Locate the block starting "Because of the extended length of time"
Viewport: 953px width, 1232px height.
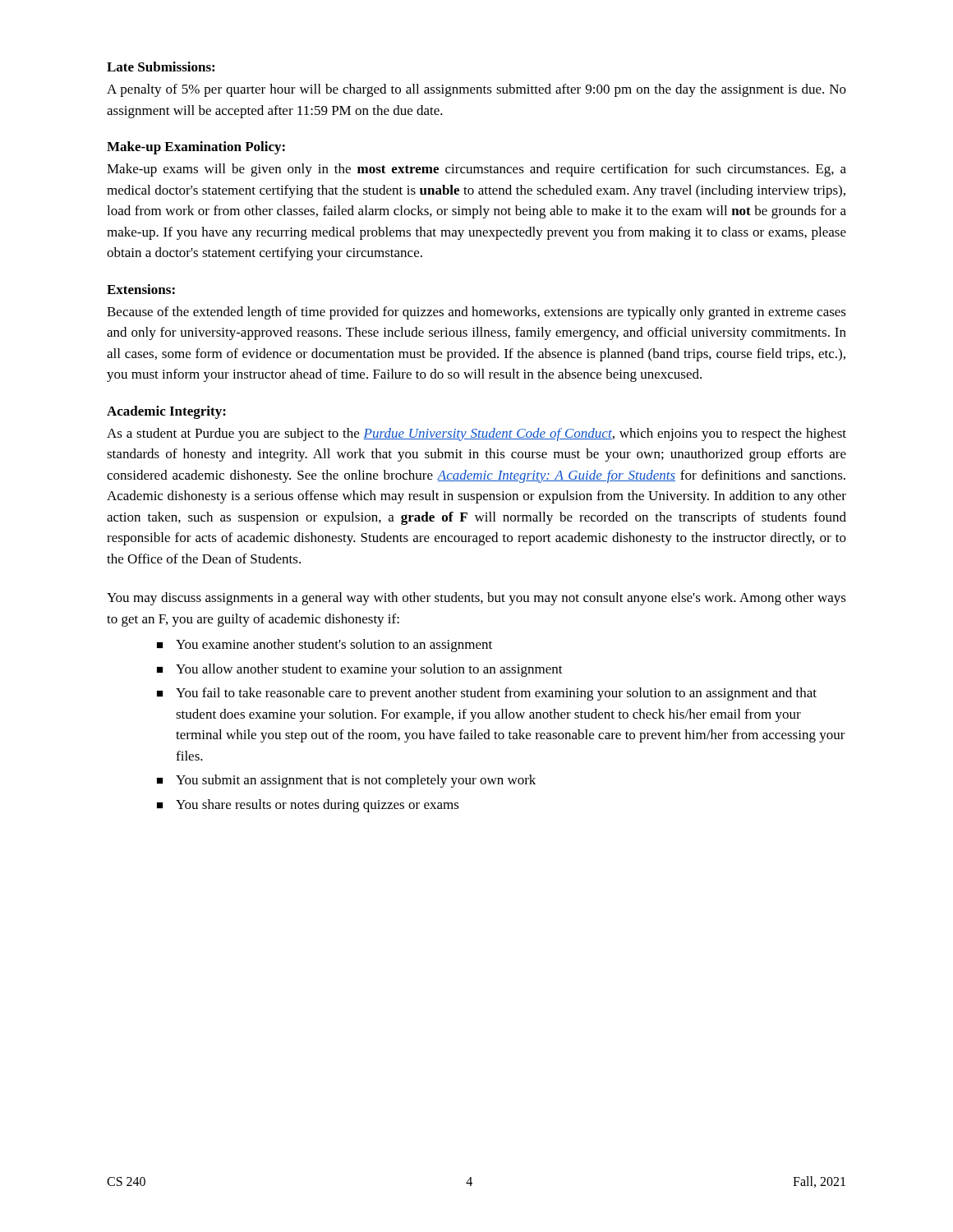coord(476,343)
